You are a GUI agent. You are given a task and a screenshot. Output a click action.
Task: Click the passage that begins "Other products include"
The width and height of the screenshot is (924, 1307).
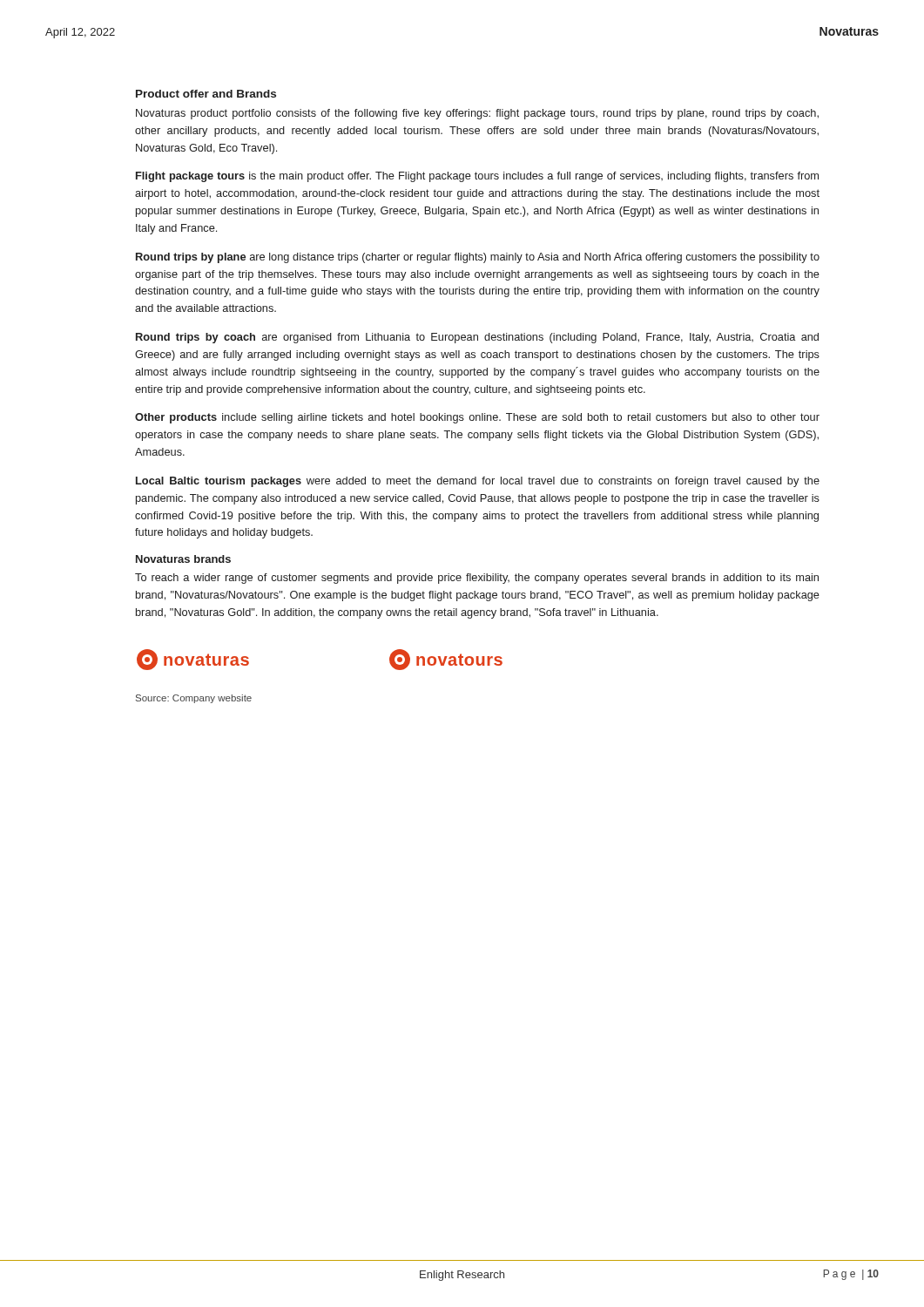(x=477, y=435)
